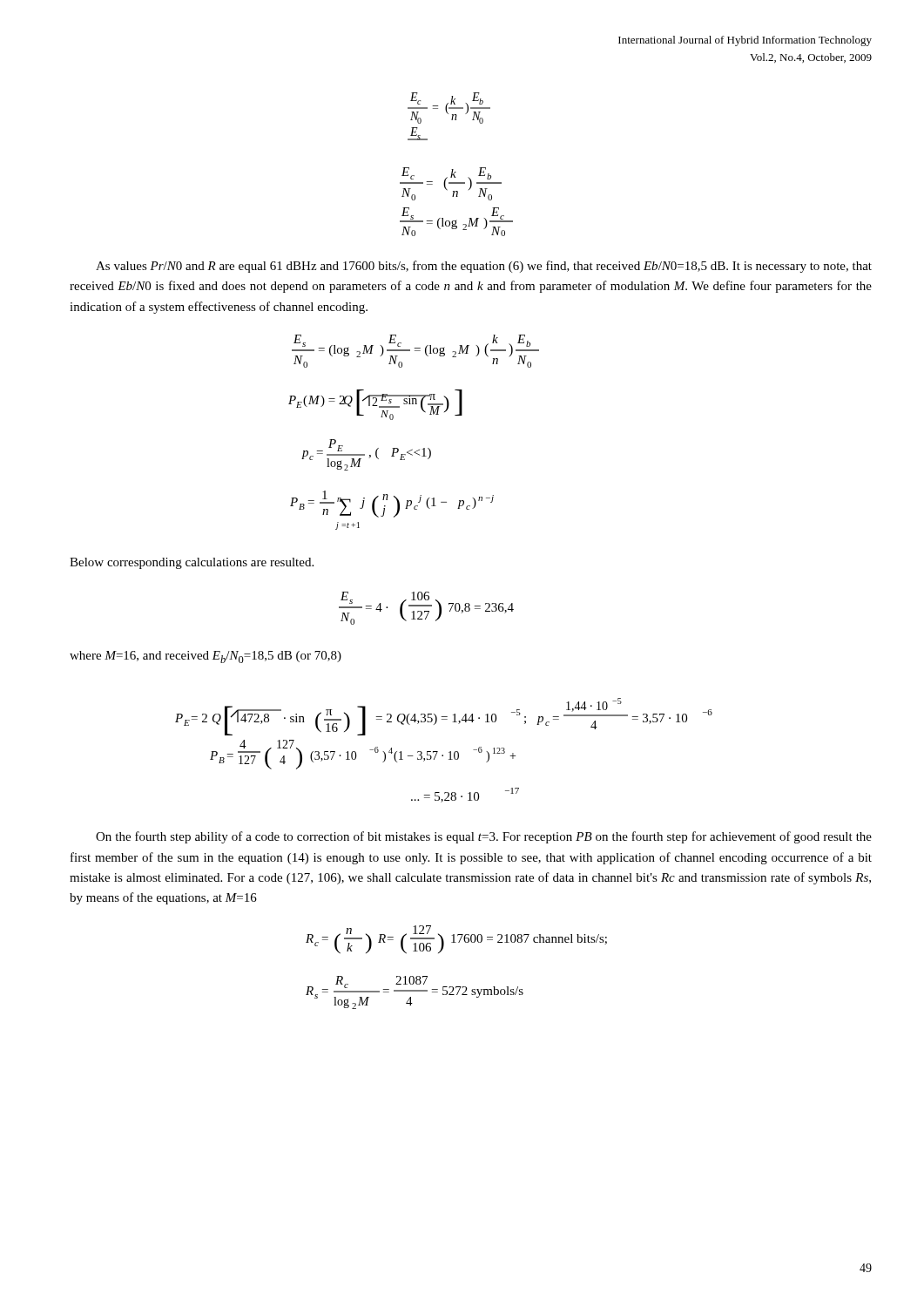Point to the text block starting "P E = 2 Q ["
Viewport: 924px width, 1307px height.
click(471, 725)
